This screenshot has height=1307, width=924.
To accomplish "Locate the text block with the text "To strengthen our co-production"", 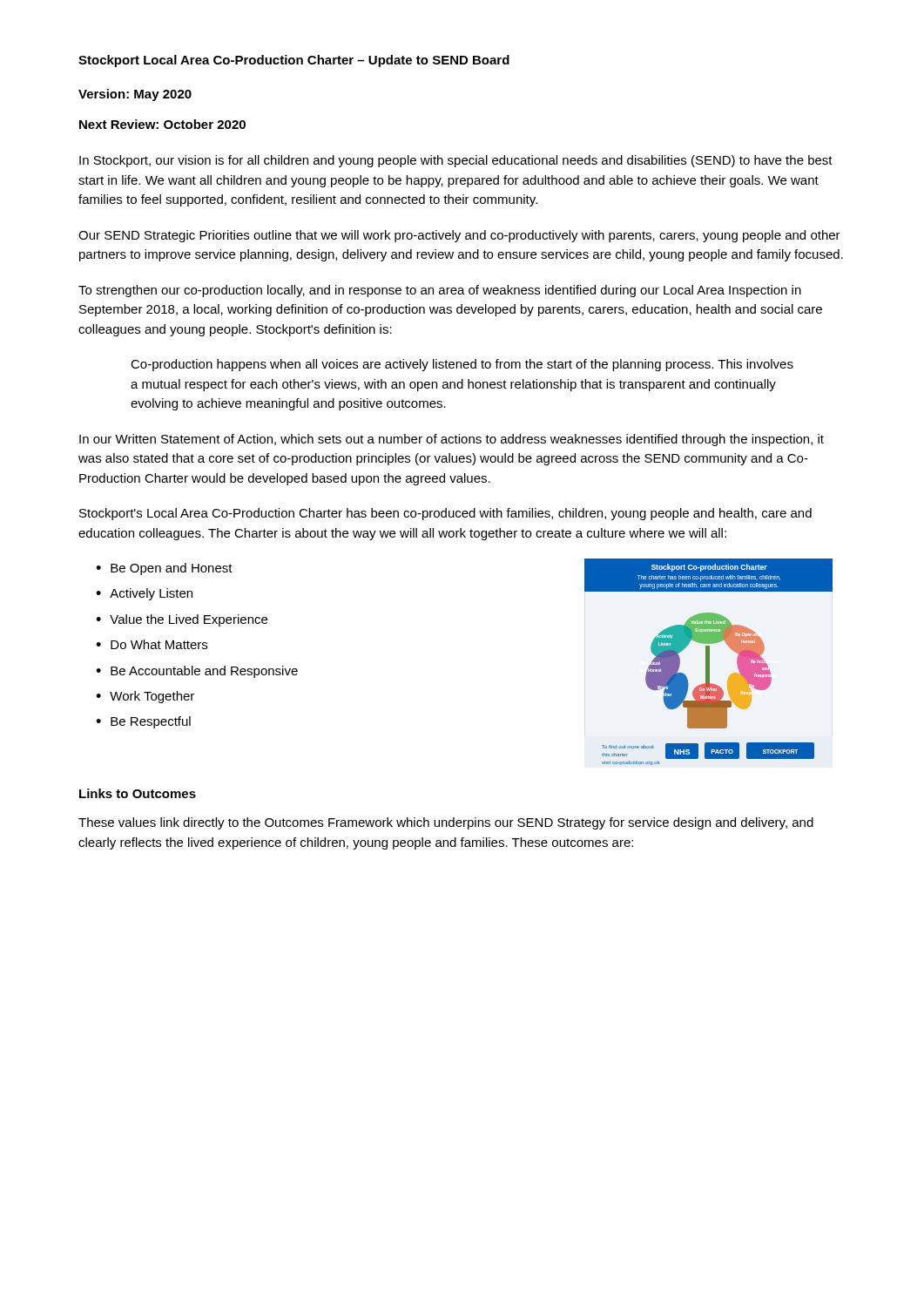I will point(451,309).
